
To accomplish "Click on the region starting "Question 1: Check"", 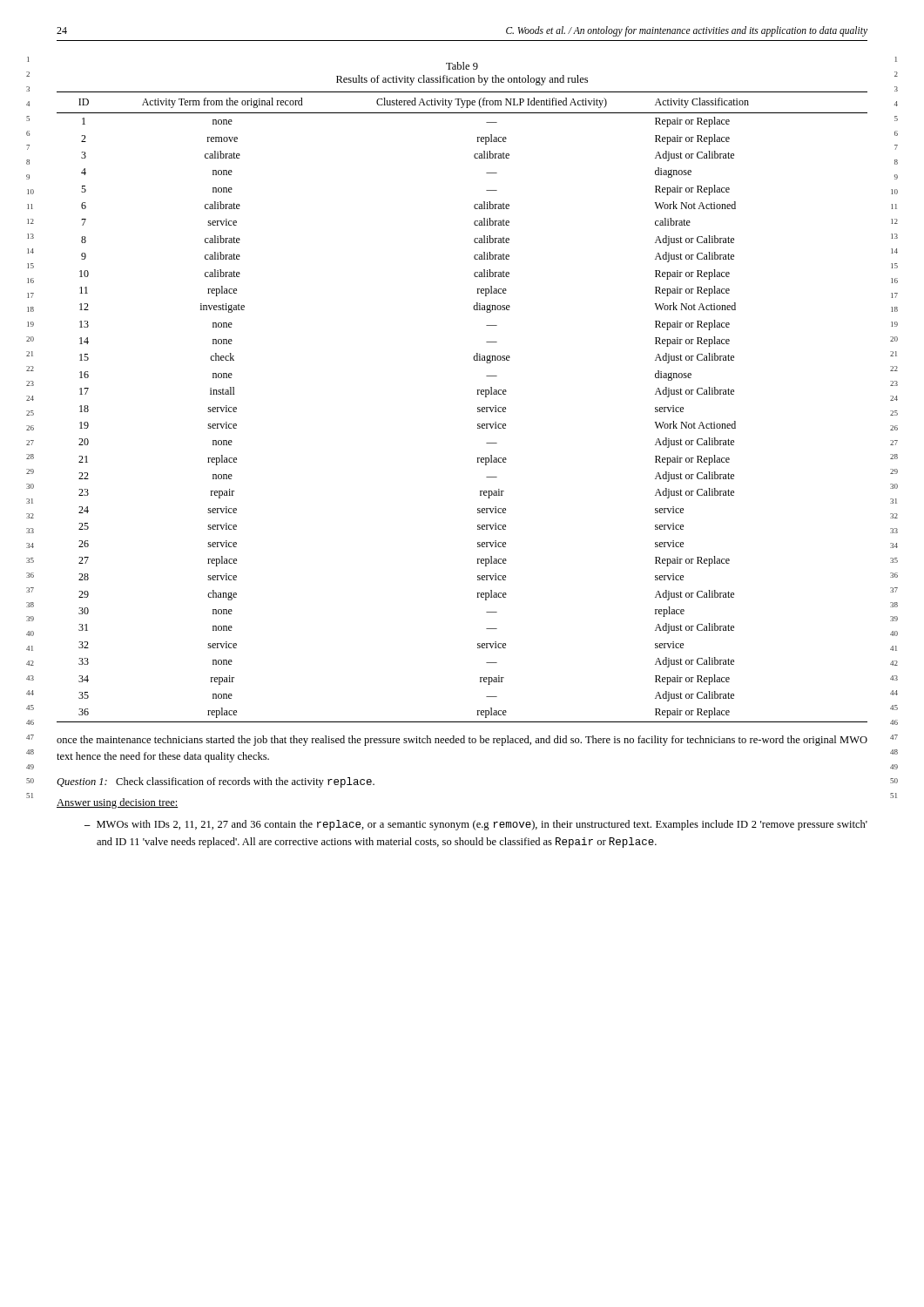I will tap(216, 782).
